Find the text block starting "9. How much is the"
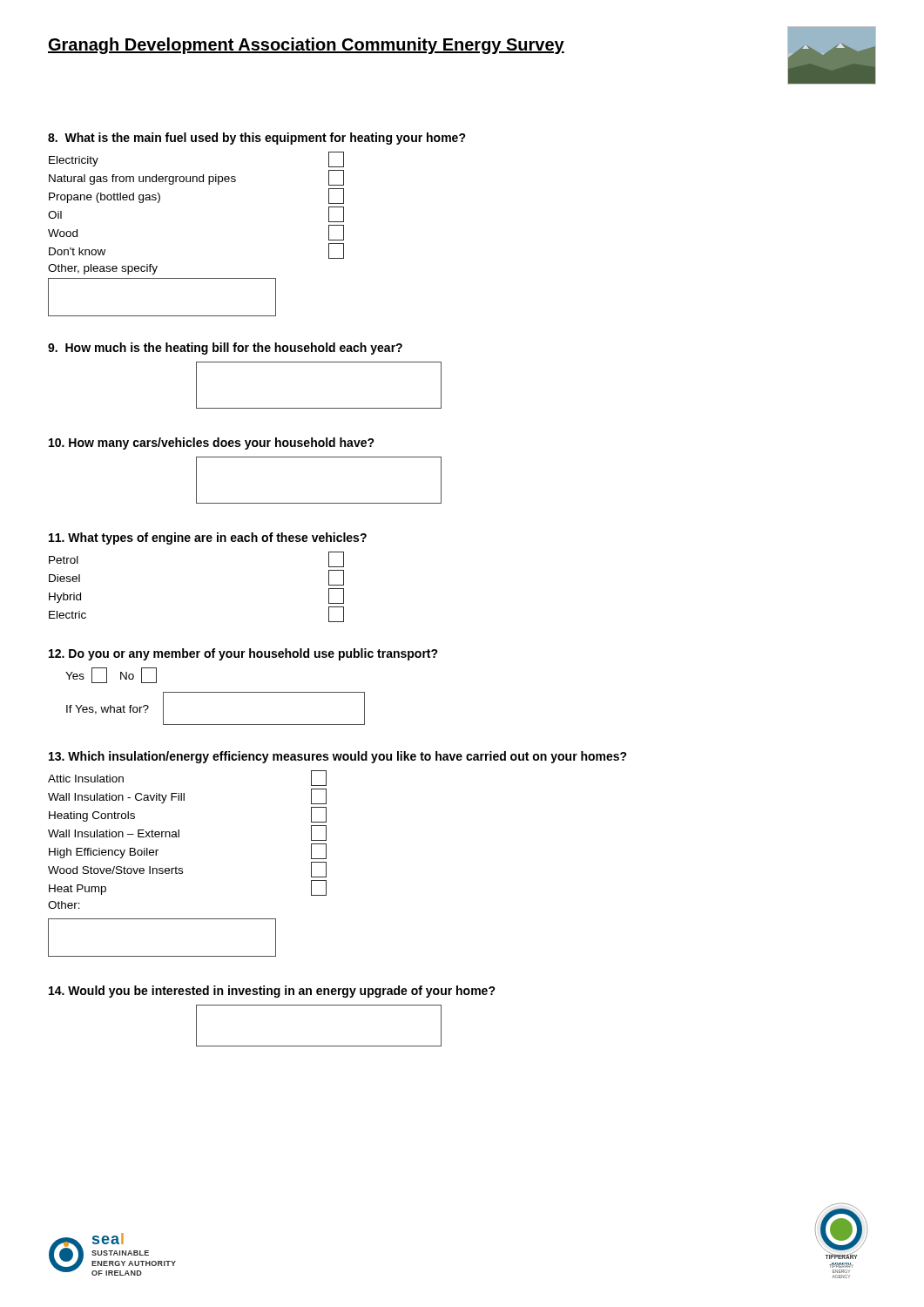Screen dimensions: 1307x924 tap(225, 348)
